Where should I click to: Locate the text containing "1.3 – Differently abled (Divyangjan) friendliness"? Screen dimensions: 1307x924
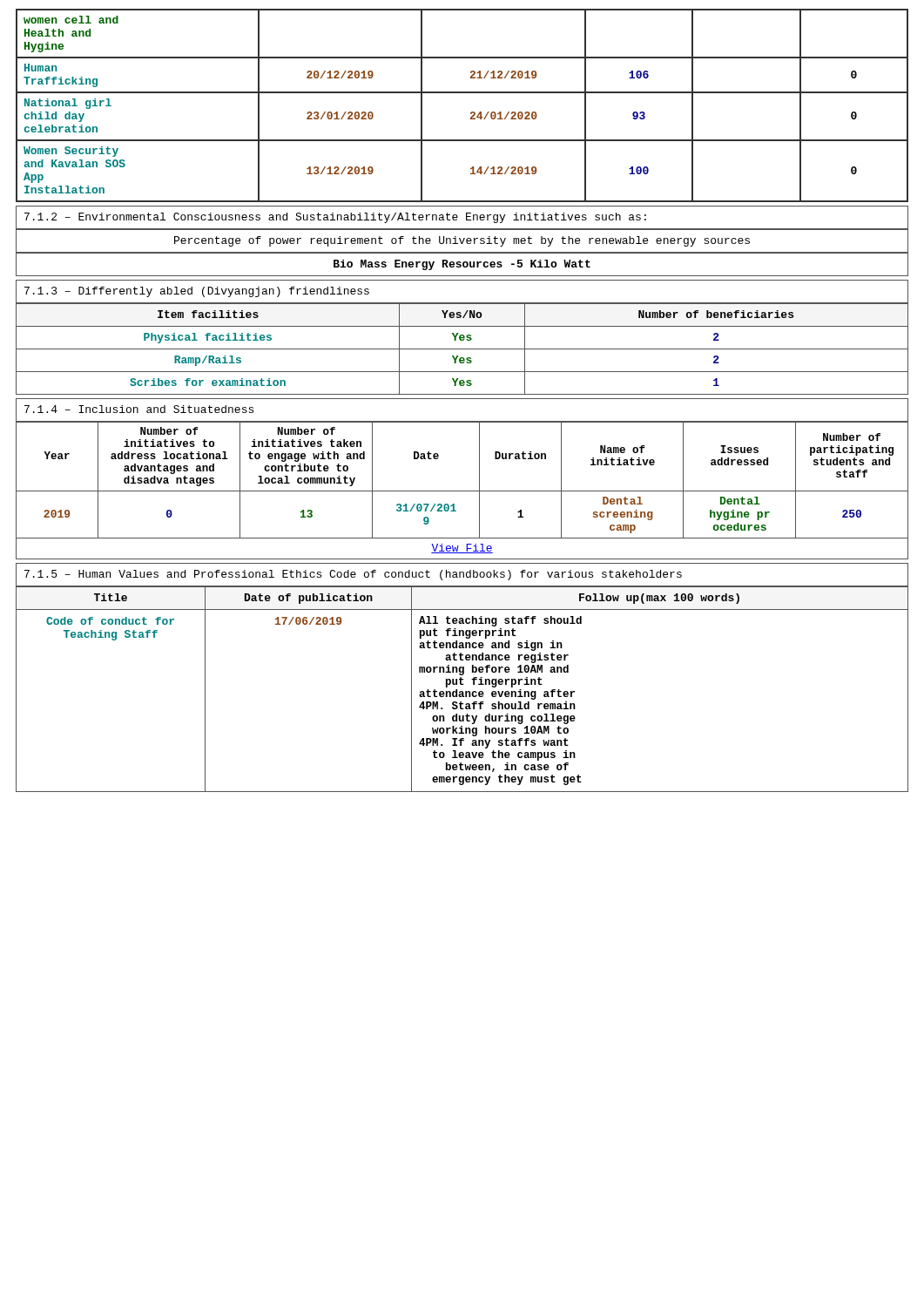point(462,291)
